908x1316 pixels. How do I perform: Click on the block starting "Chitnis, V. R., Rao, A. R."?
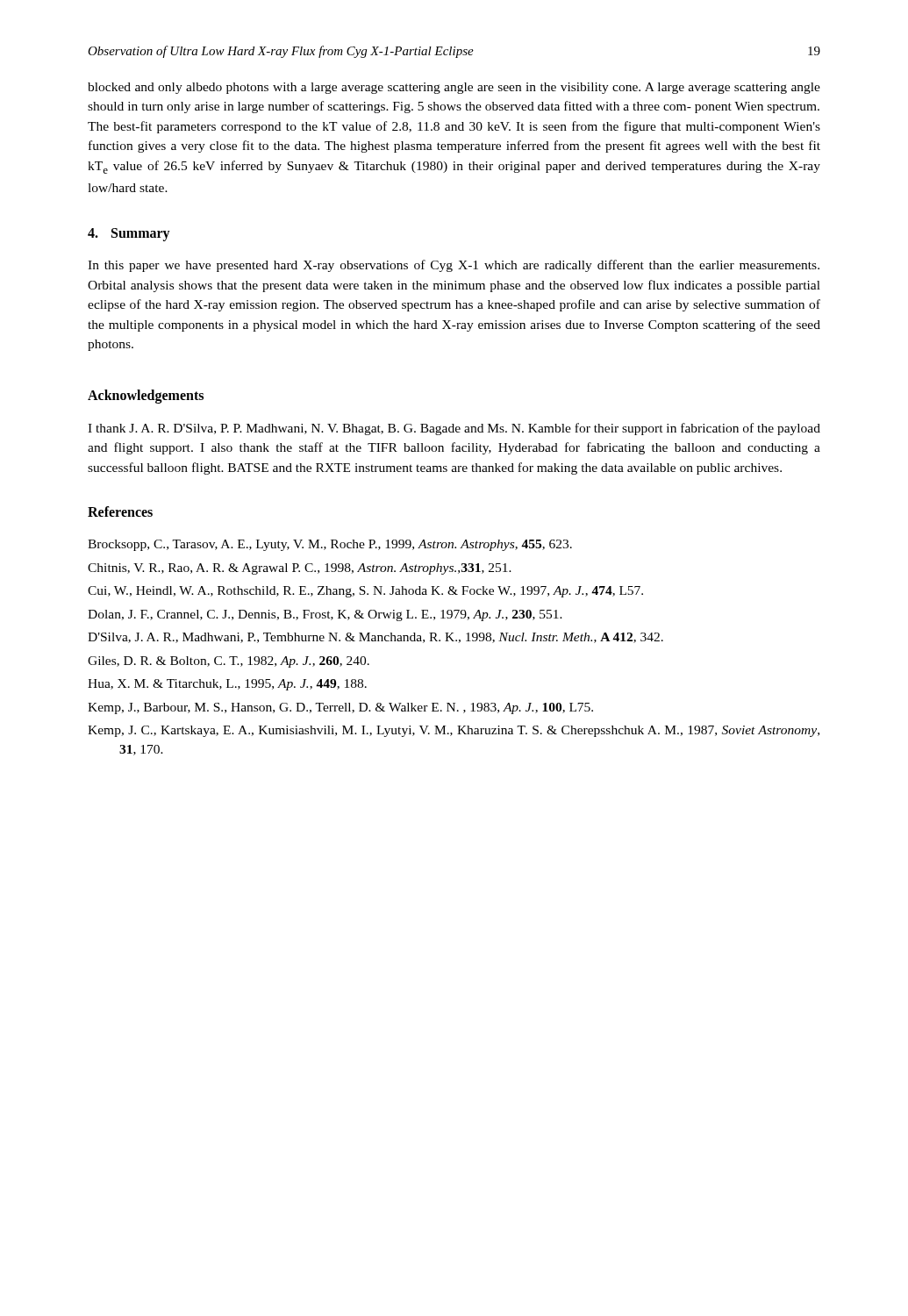coord(300,567)
